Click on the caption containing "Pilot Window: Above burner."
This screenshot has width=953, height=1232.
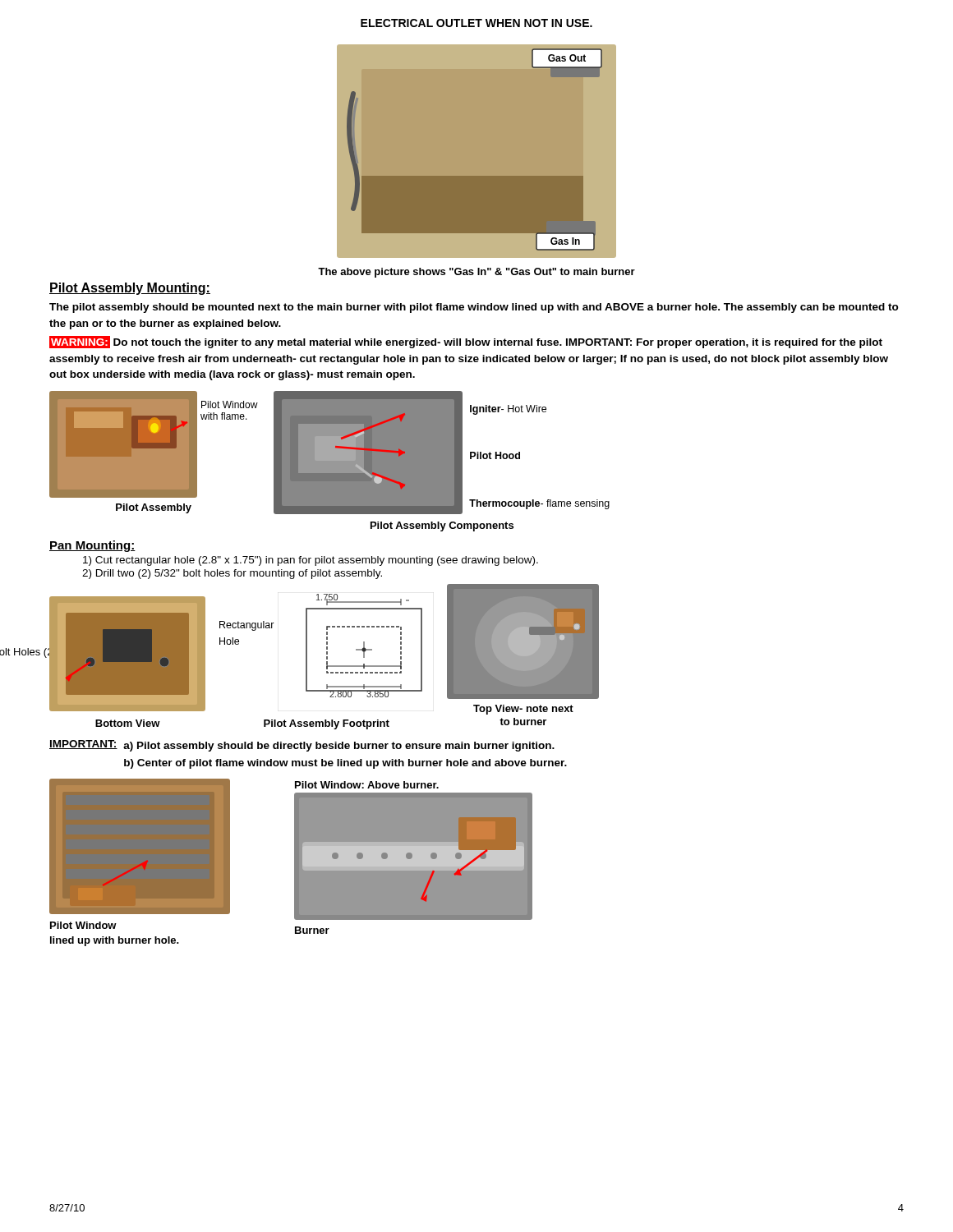[367, 785]
